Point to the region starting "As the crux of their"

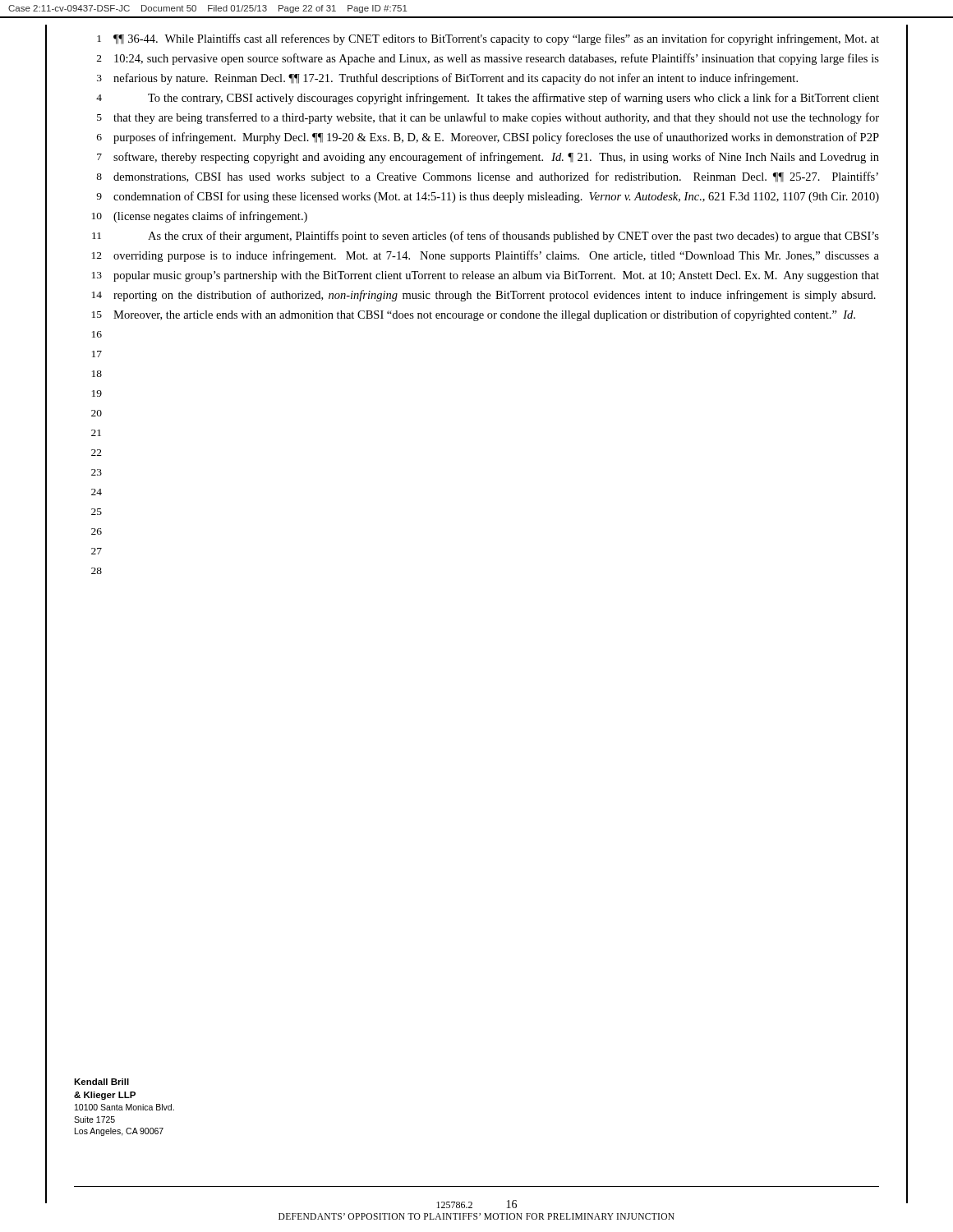(x=496, y=275)
